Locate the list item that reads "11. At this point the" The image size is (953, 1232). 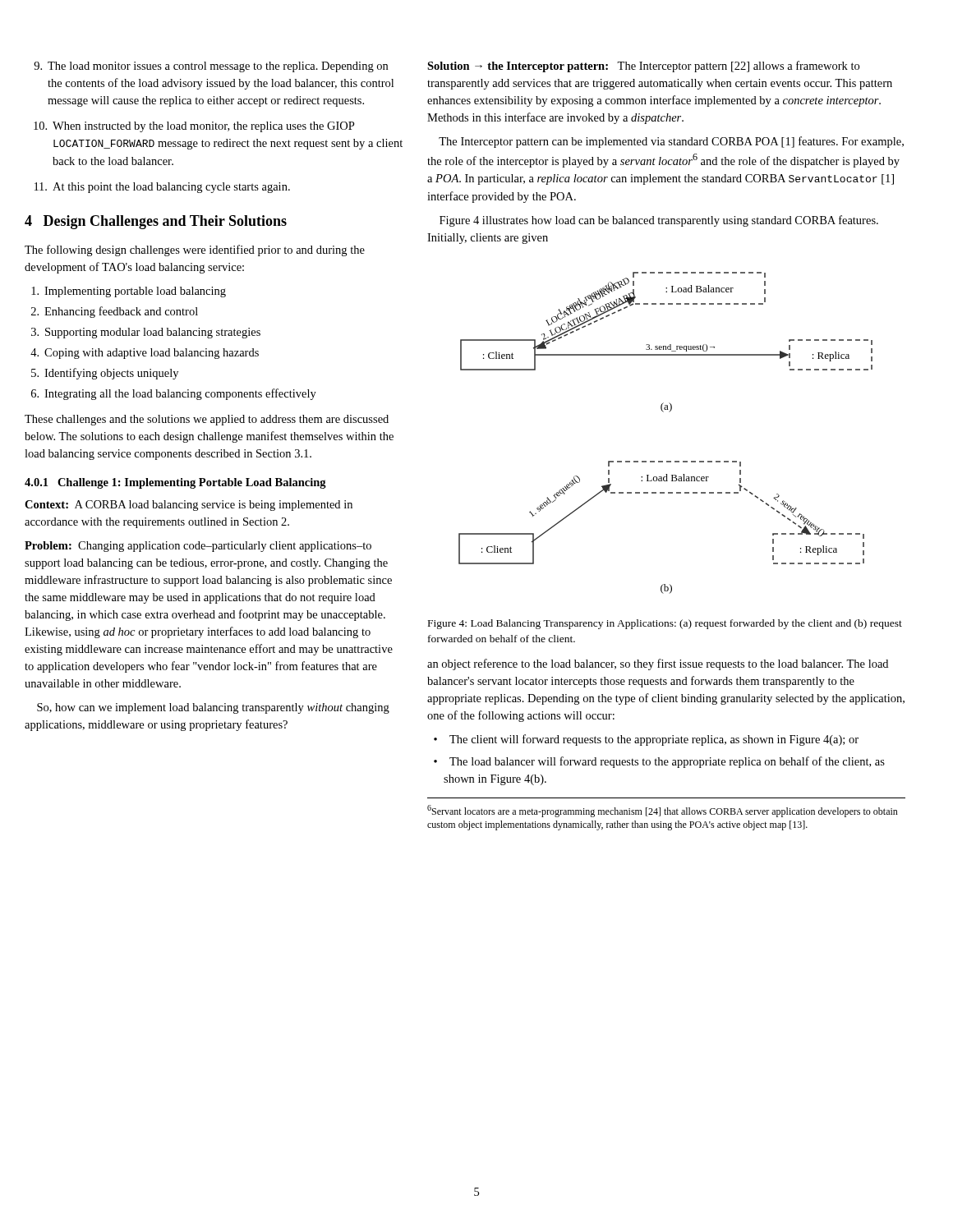[x=158, y=187]
